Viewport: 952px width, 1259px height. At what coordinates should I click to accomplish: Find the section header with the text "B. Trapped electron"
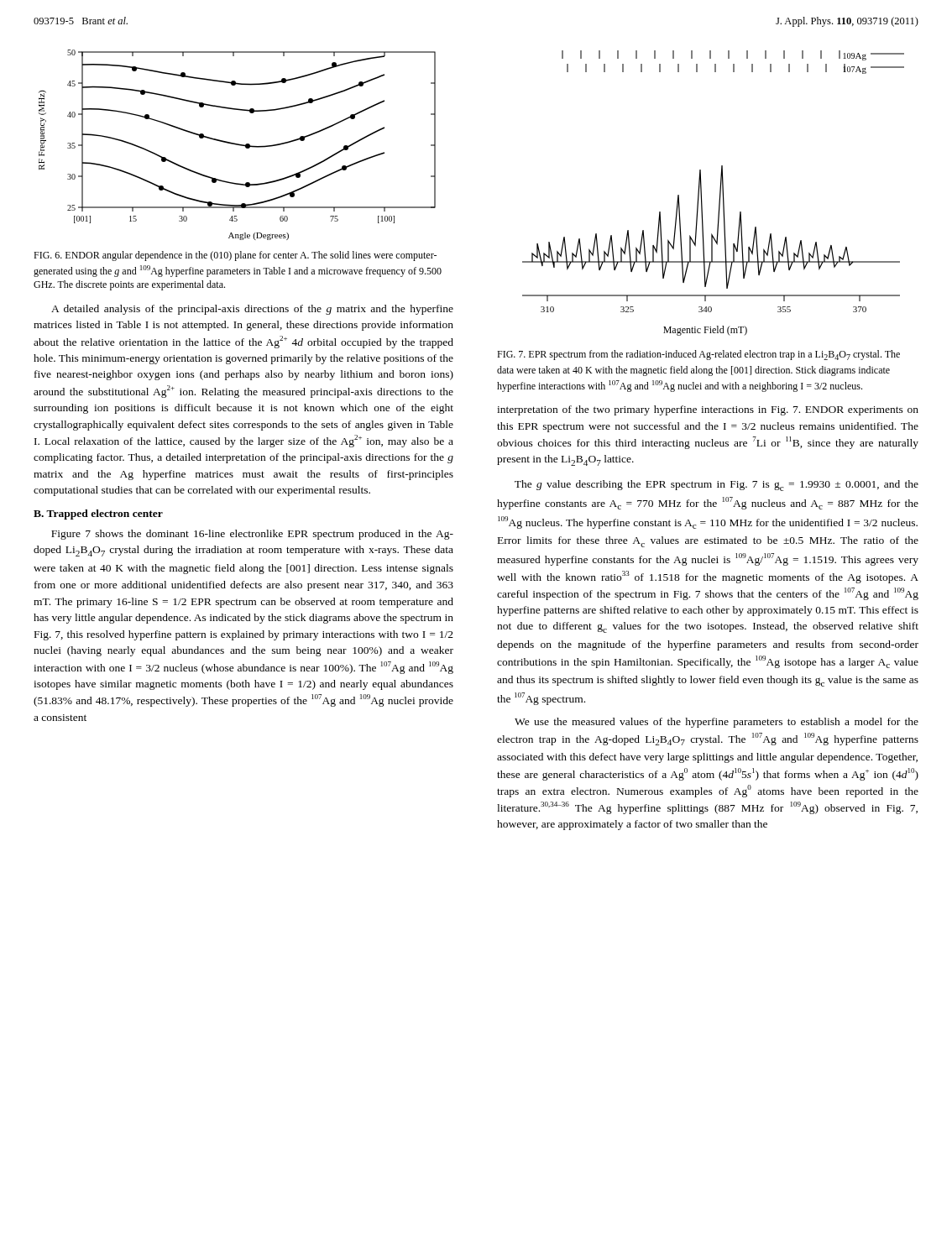98,513
